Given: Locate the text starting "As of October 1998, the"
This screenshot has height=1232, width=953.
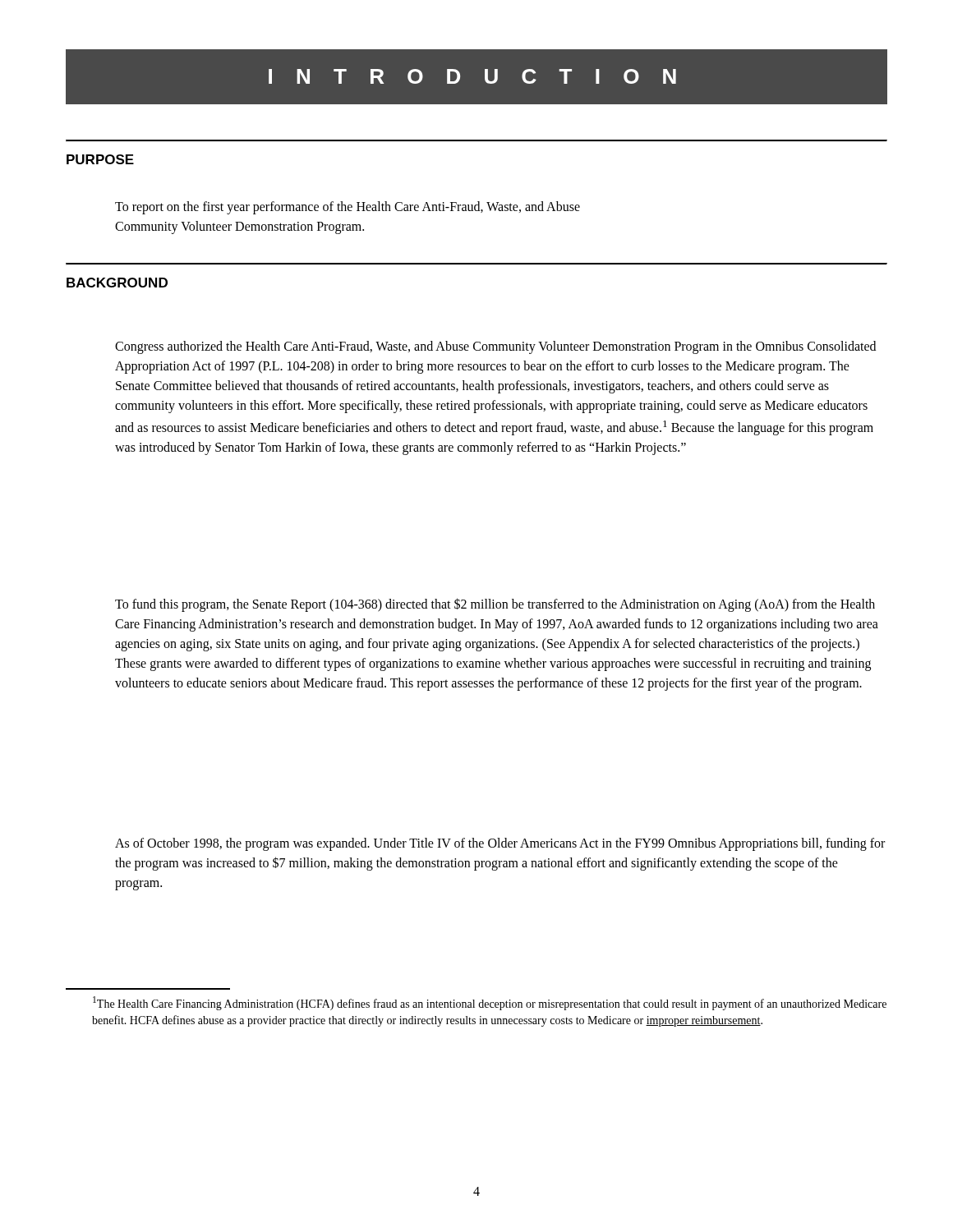Looking at the screenshot, I should pyautogui.click(x=501, y=863).
